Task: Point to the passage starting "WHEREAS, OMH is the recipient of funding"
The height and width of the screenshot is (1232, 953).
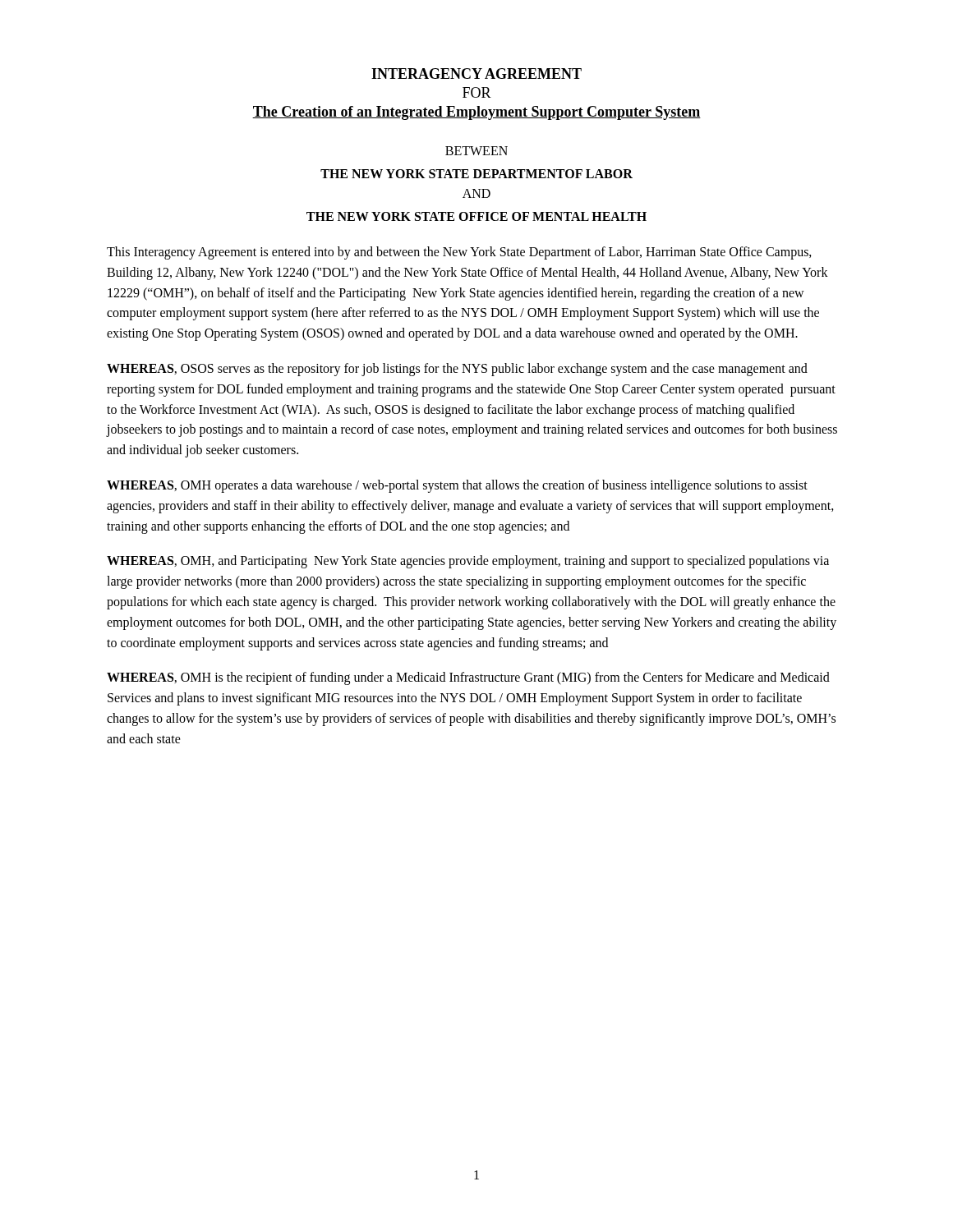Action: point(471,708)
